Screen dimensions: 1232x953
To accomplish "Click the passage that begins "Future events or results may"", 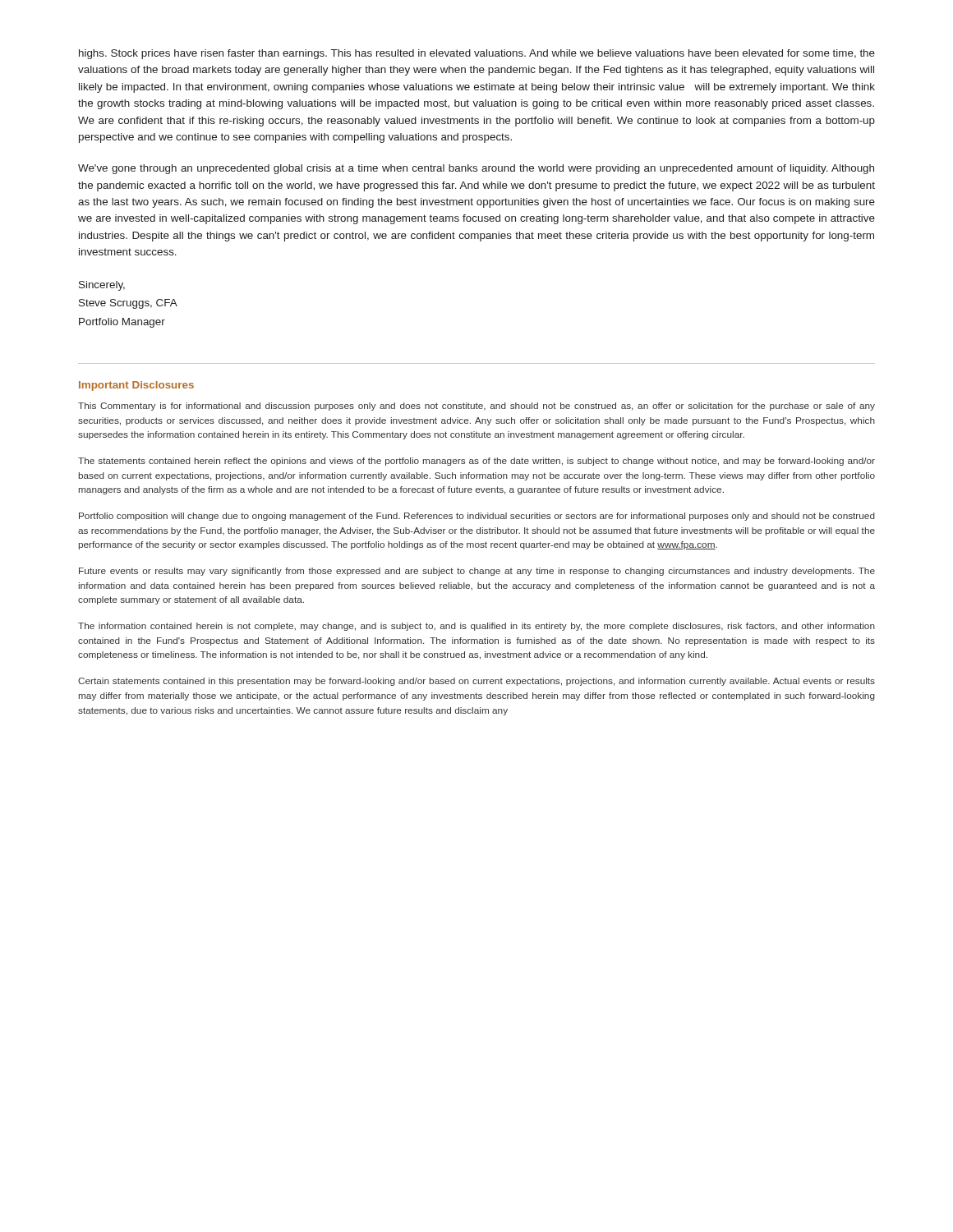I will pyautogui.click(x=476, y=585).
